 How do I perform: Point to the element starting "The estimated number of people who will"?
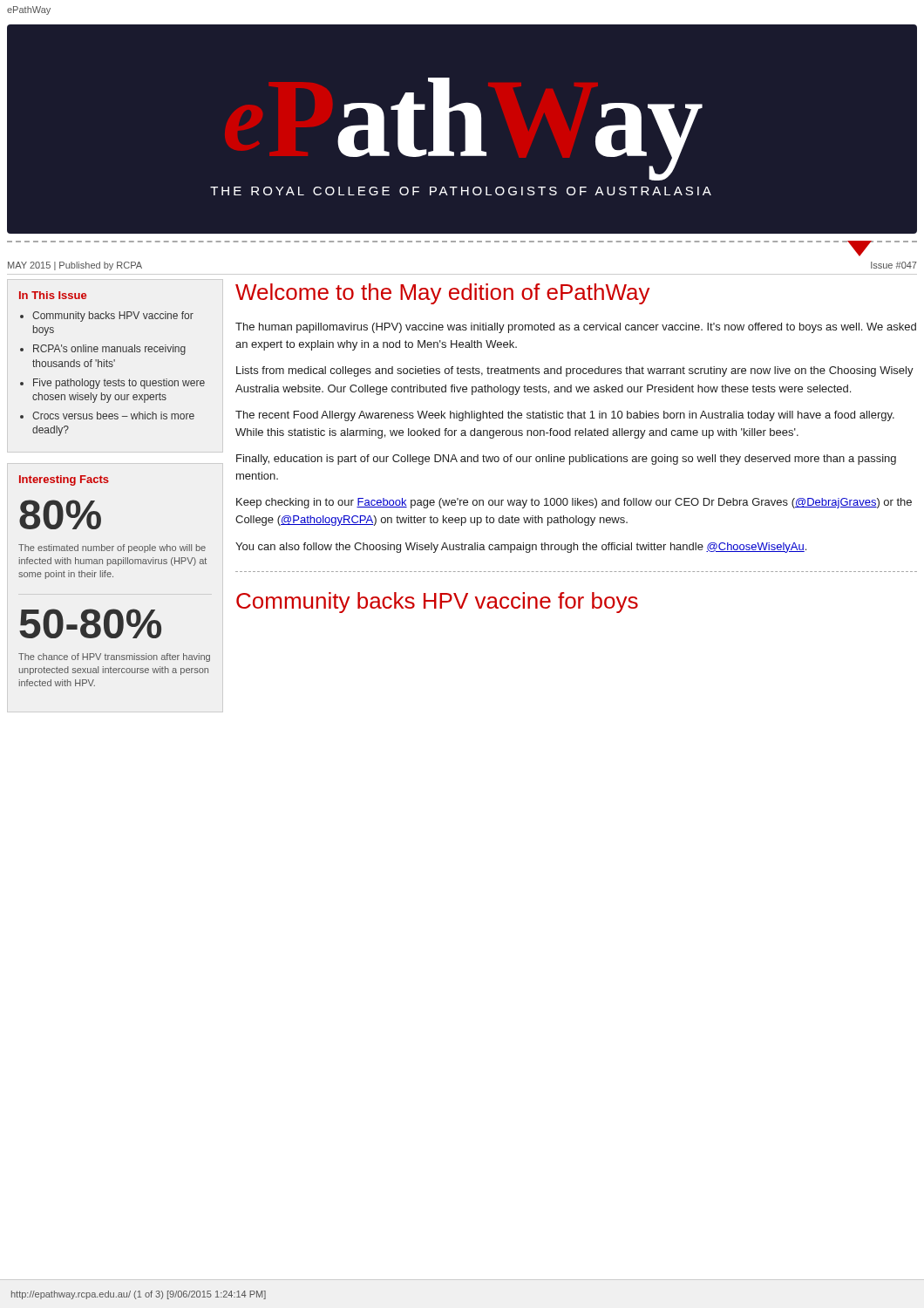113,561
